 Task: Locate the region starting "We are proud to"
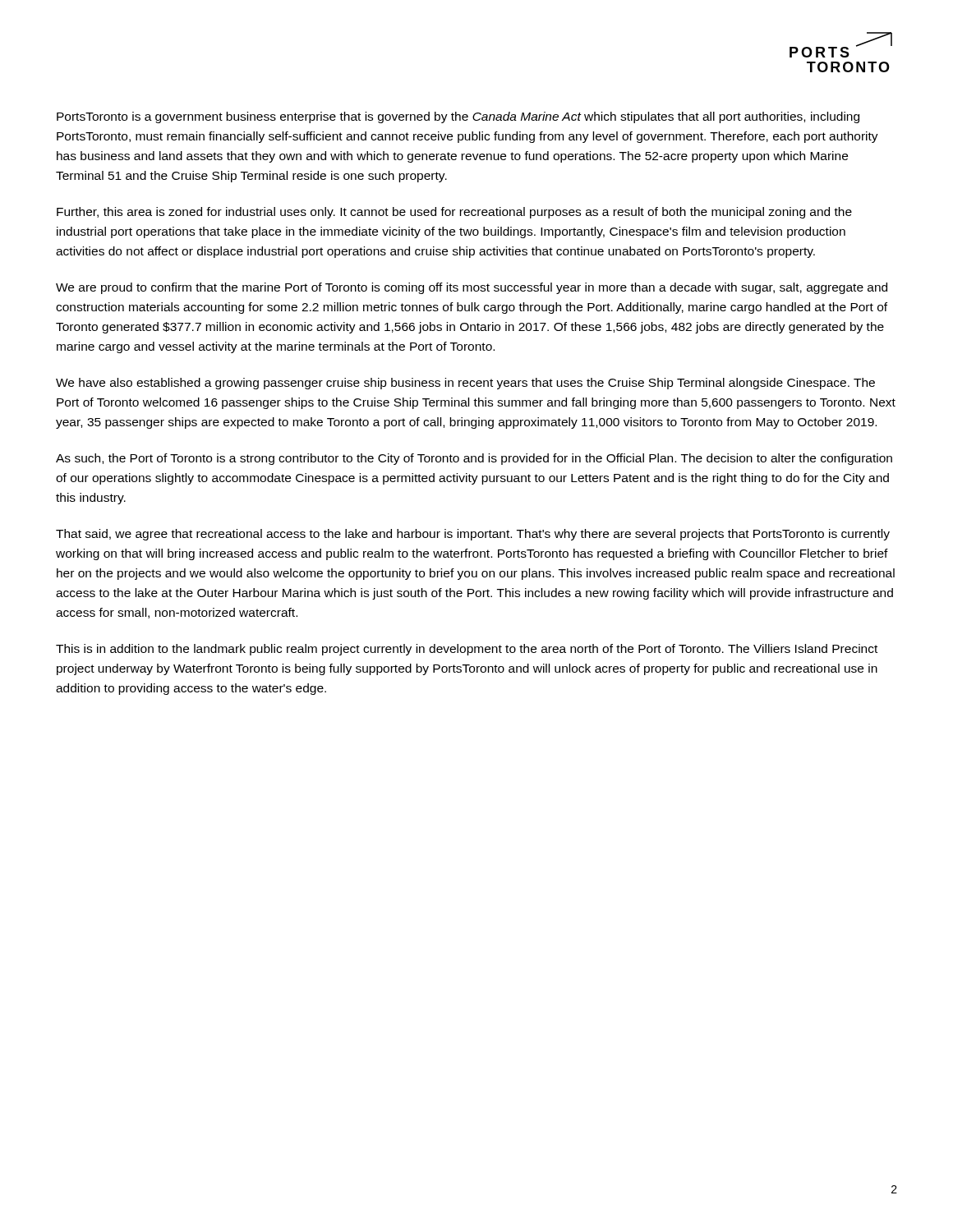point(472,317)
